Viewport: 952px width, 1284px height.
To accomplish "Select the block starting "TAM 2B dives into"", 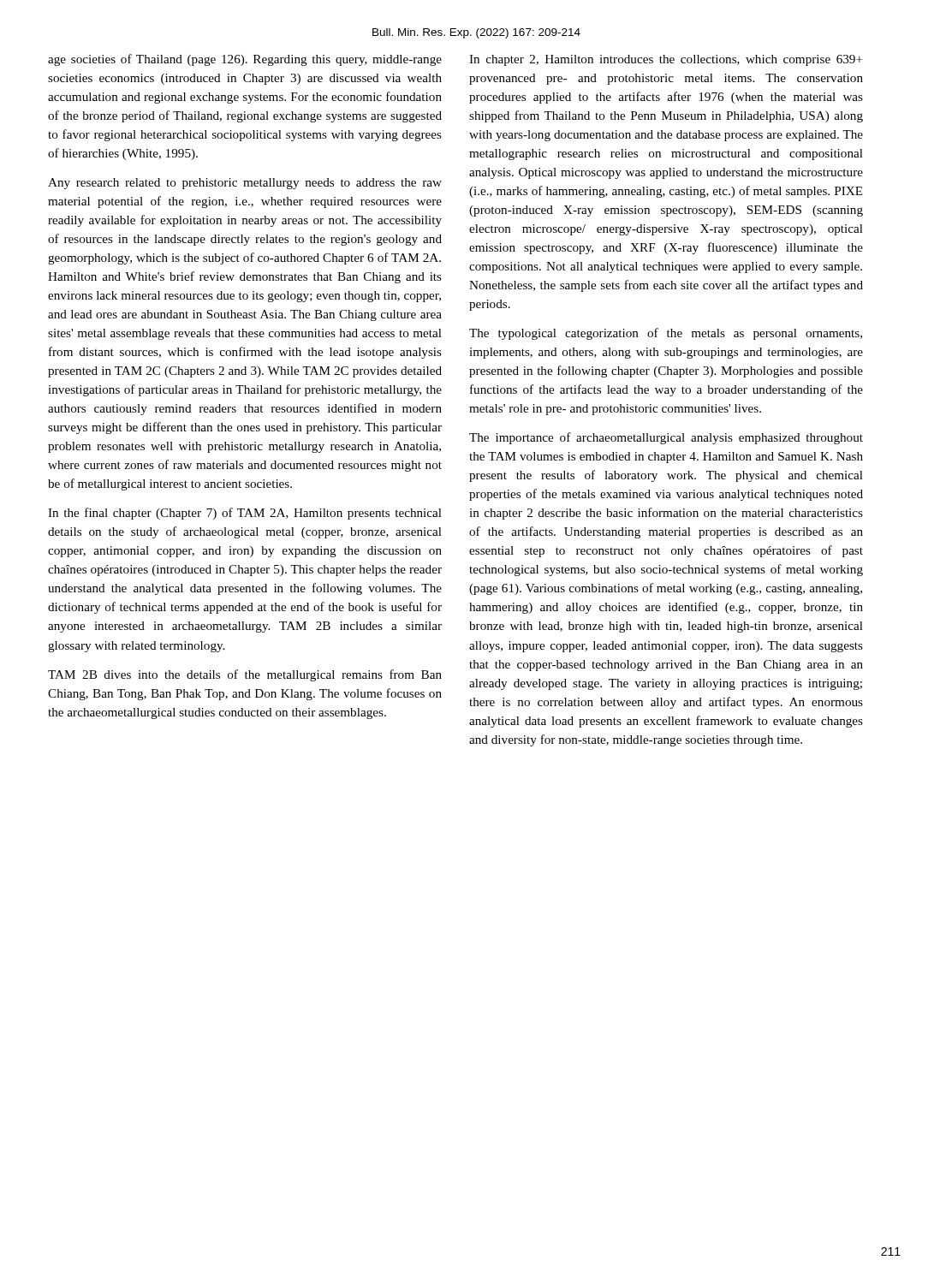I will tap(245, 693).
